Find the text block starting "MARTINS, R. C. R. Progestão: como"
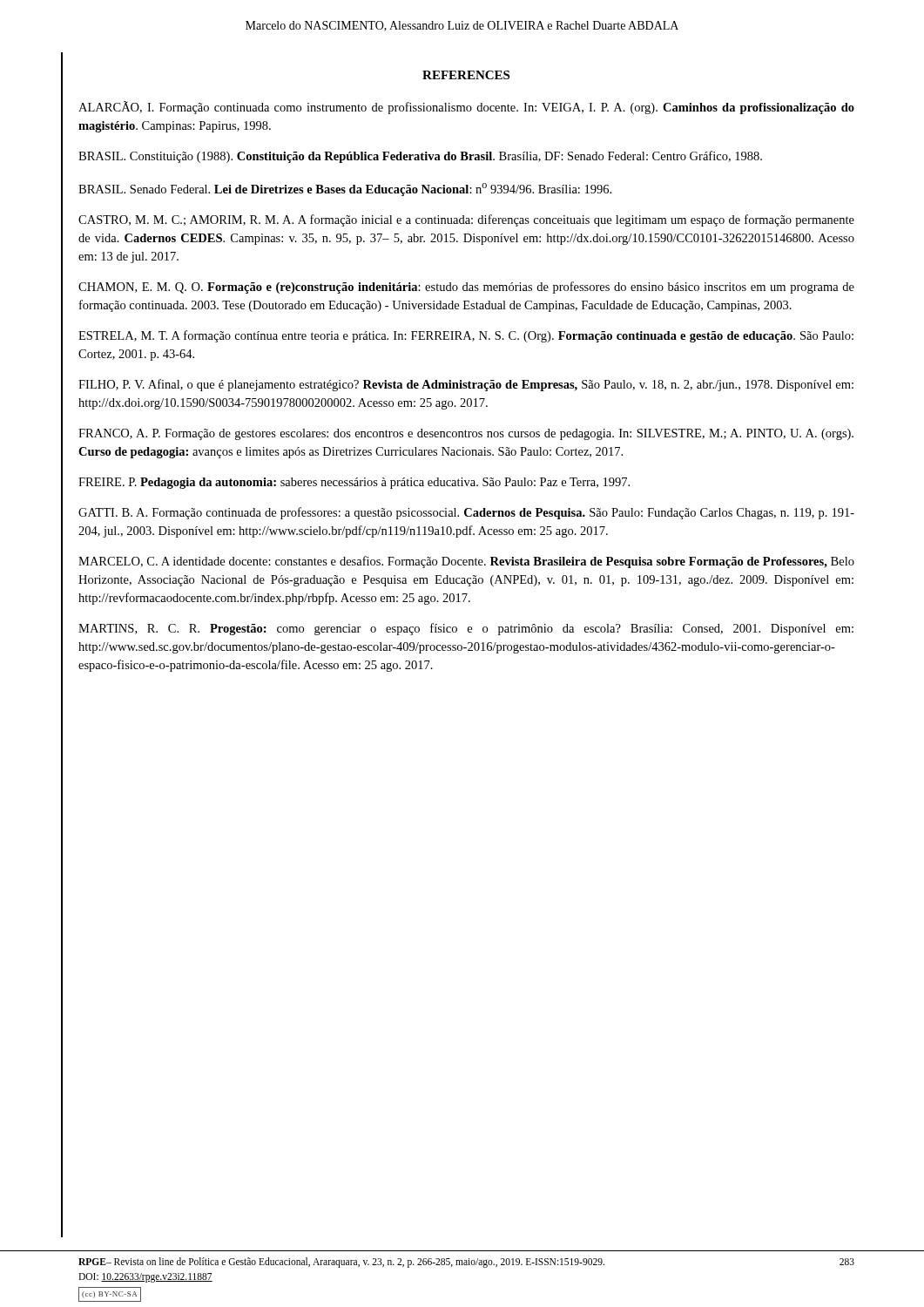This screenshot has height=1307, width=924. [466, 647]
